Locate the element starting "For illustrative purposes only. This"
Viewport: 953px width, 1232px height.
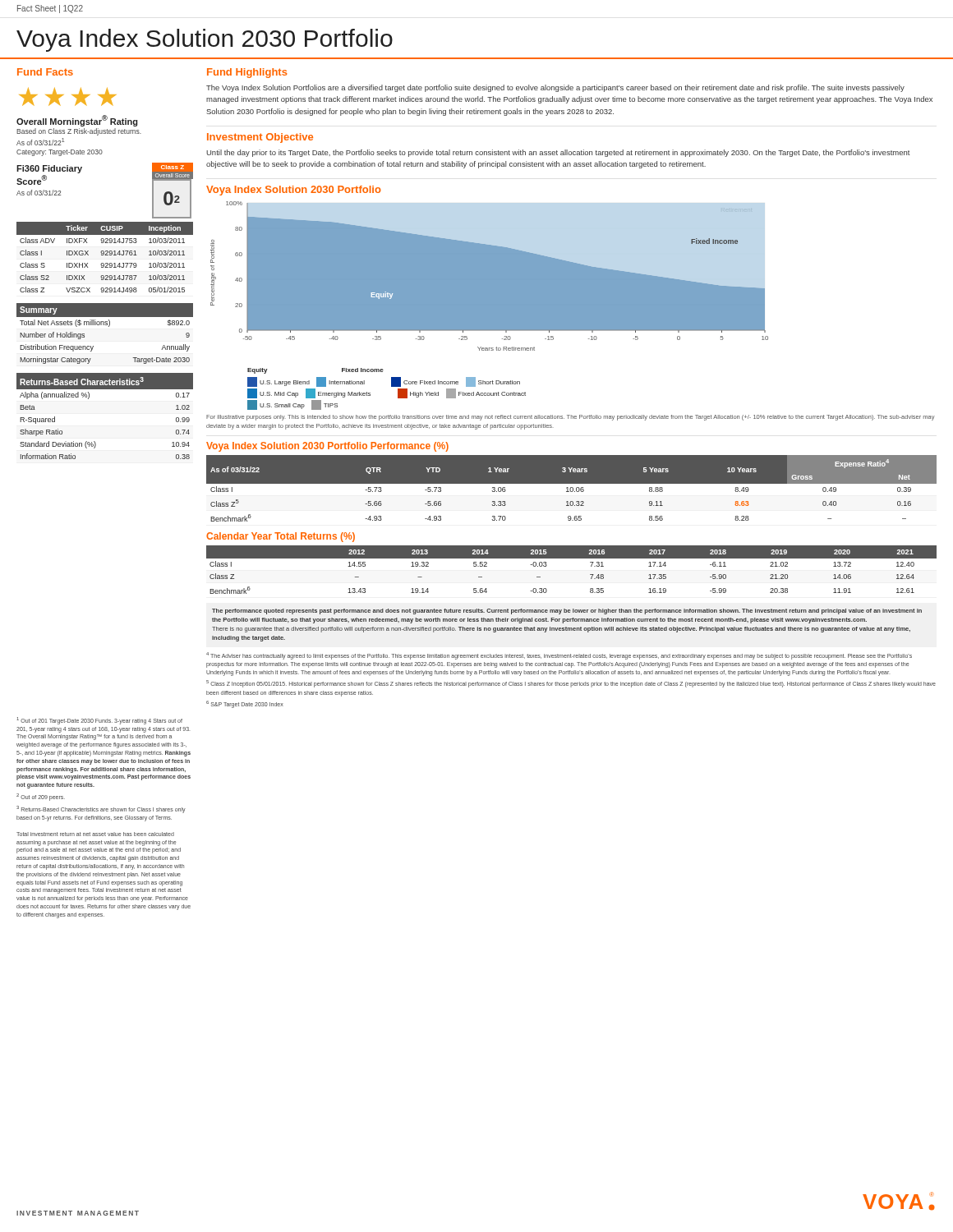coord(570,421)
